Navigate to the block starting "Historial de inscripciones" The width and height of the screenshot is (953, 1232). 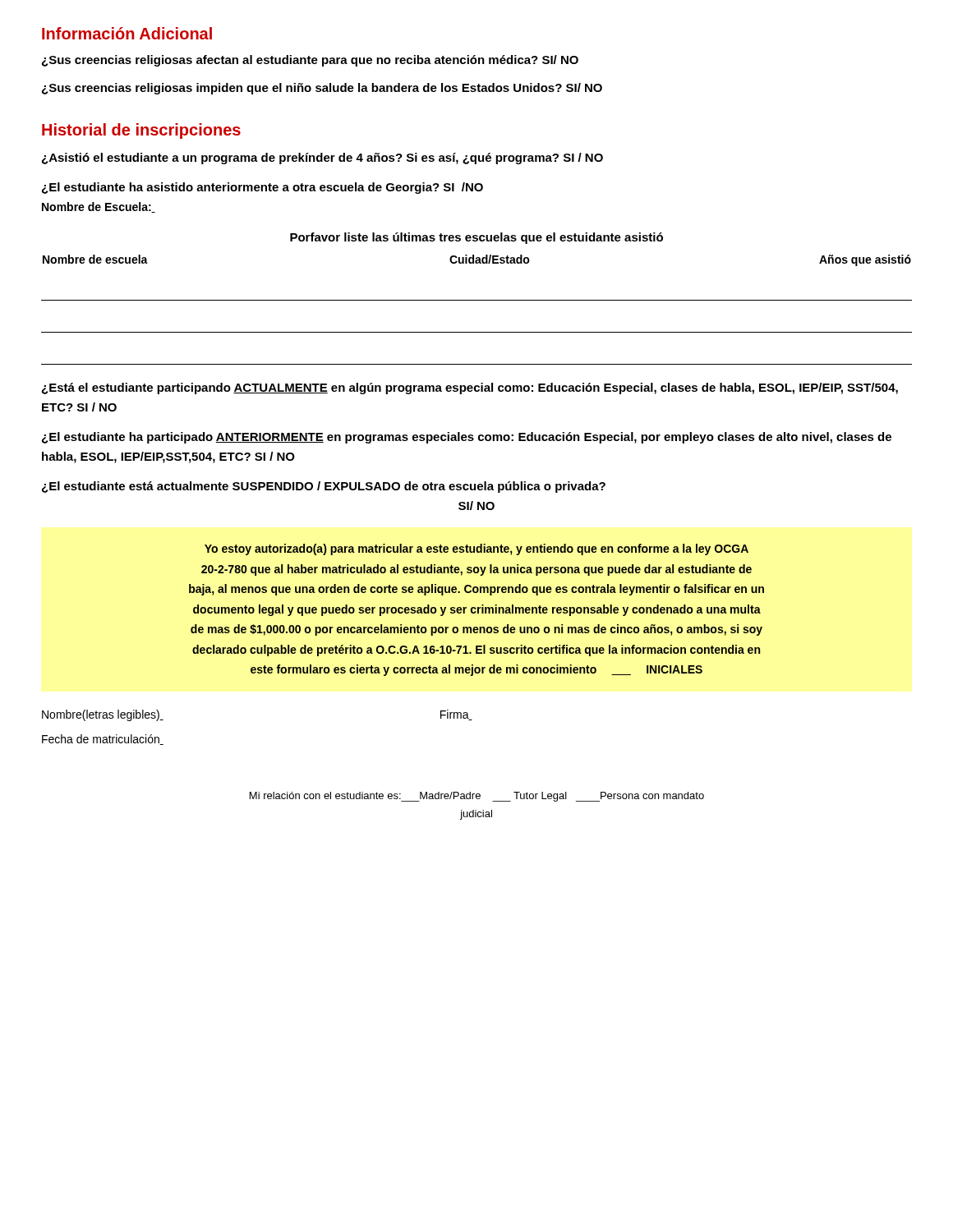point(141,130)
